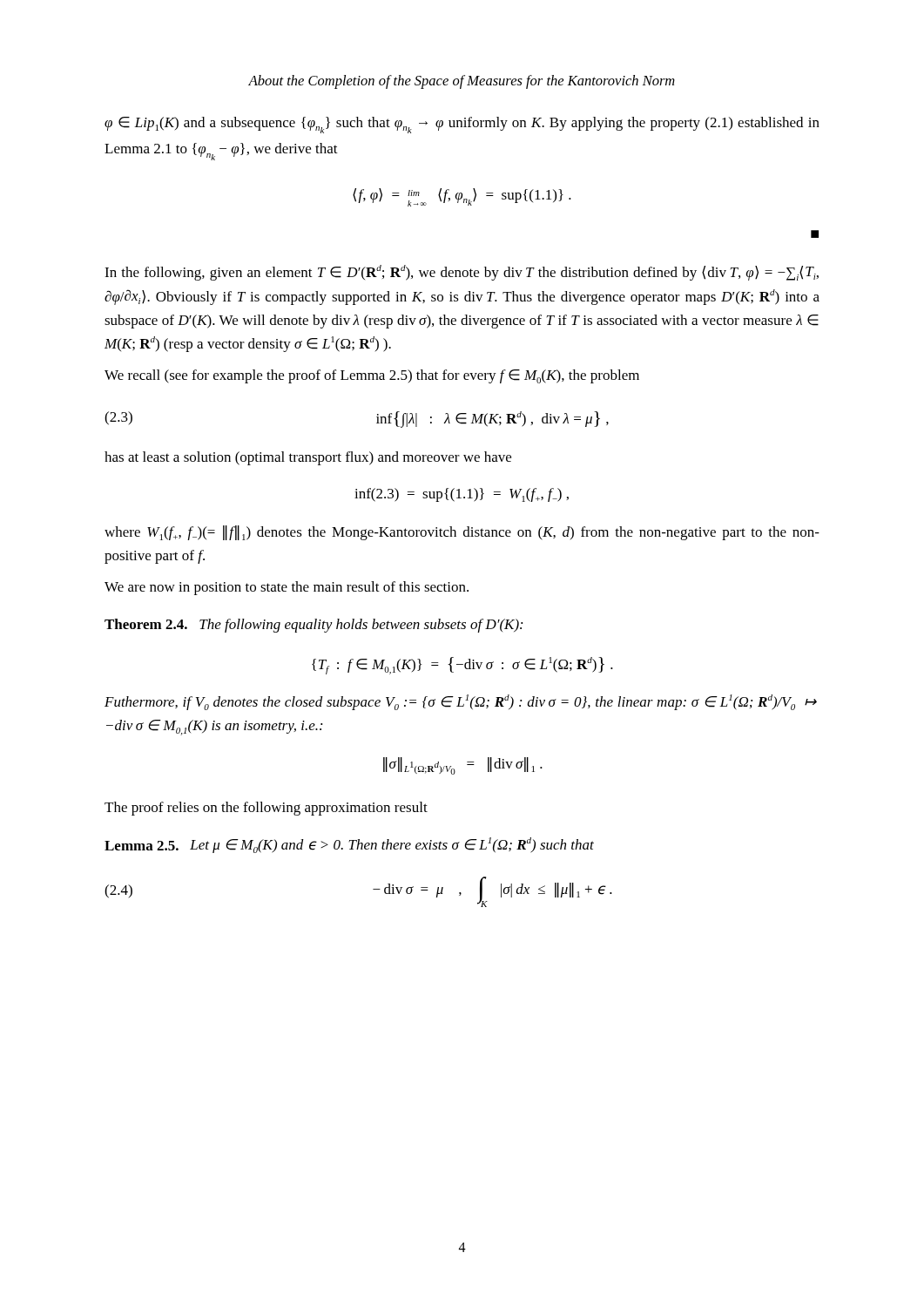The width and height of the screenshot is (924, 1307).
Task: Find the region starting "Theorem 2.4. The"
Action: (314, 624)
